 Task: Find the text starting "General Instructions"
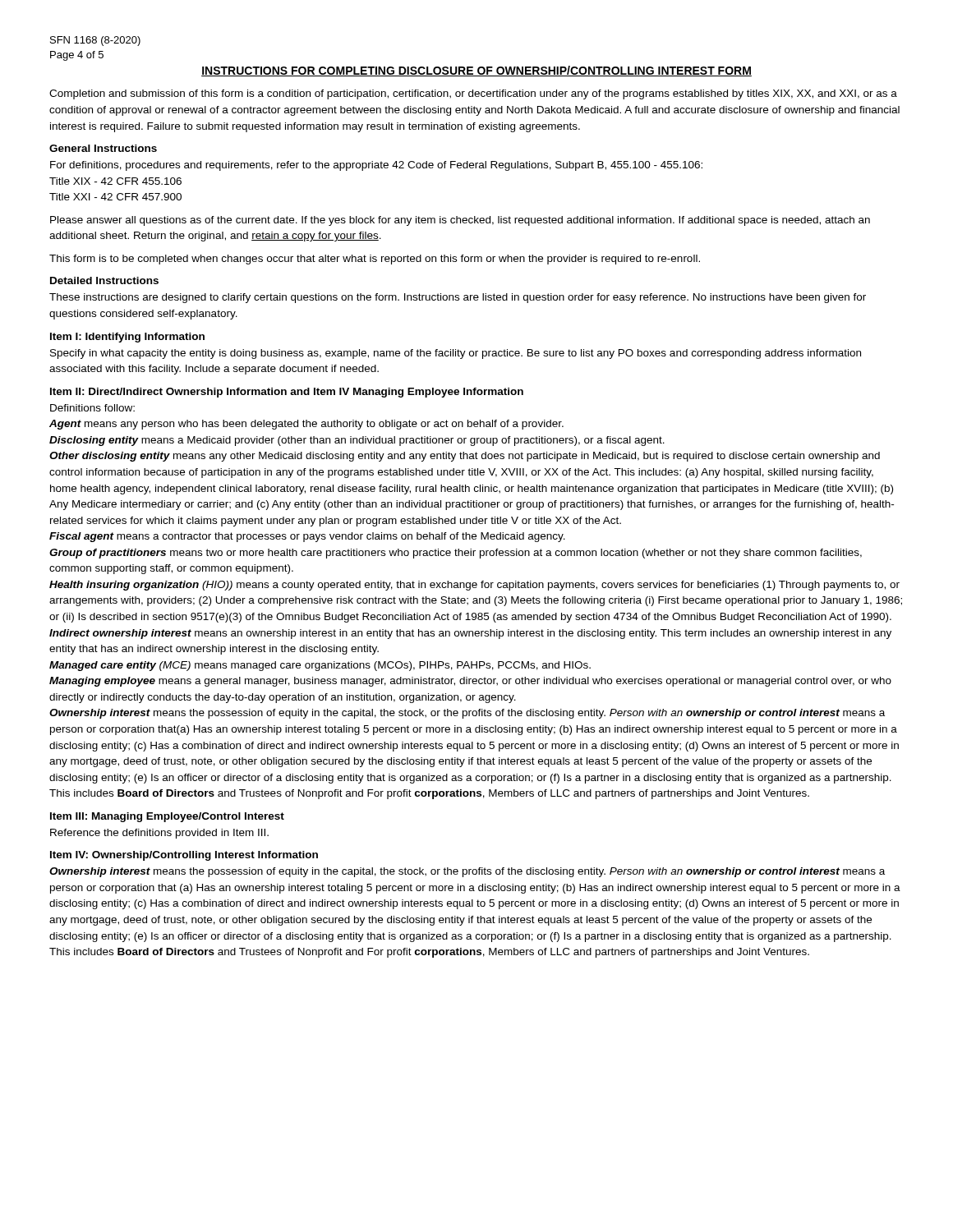[x=103, y=148]
